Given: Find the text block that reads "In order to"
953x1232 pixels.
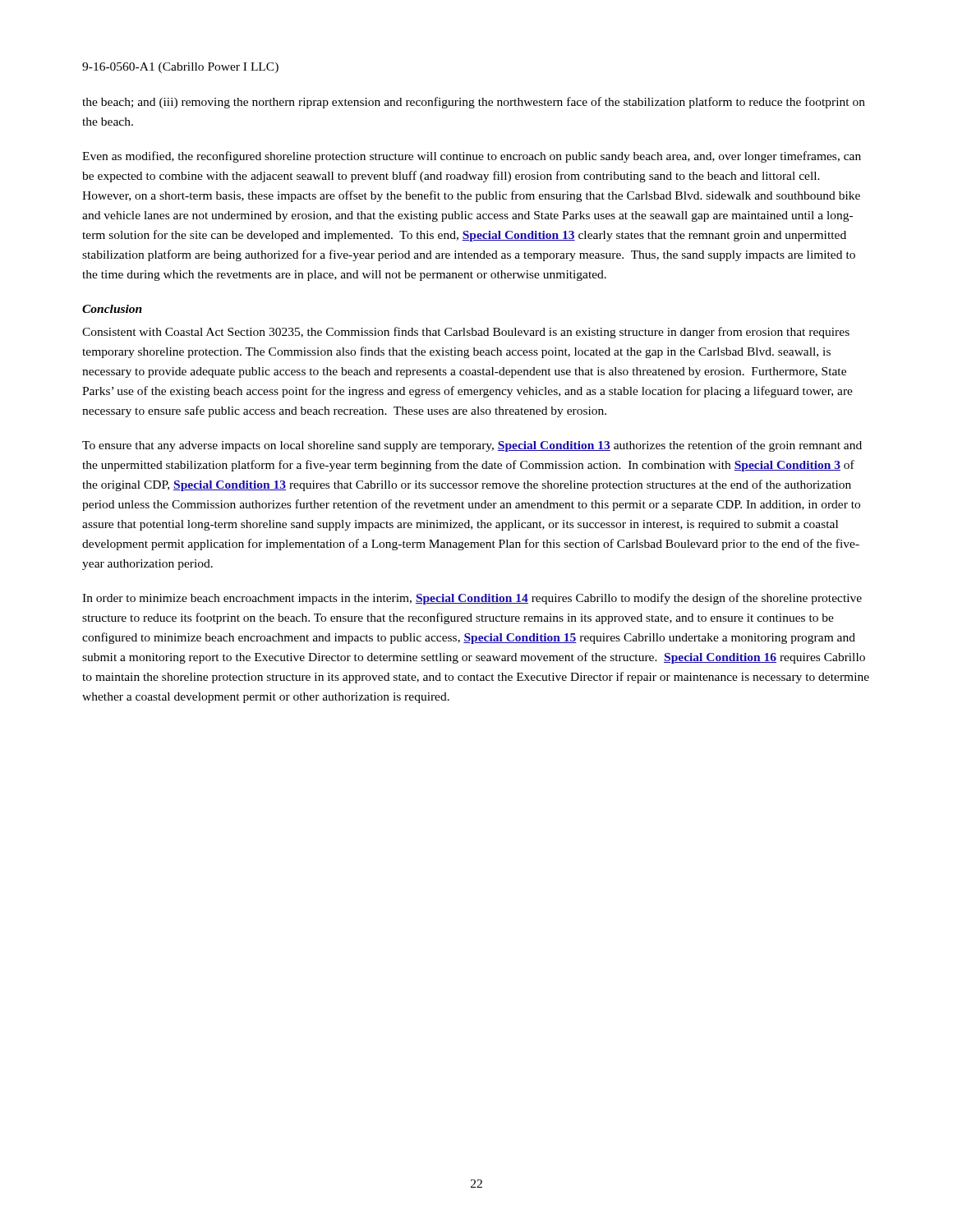Looking at the screenshot, I should pyautogui.click(x=476, y=647).
